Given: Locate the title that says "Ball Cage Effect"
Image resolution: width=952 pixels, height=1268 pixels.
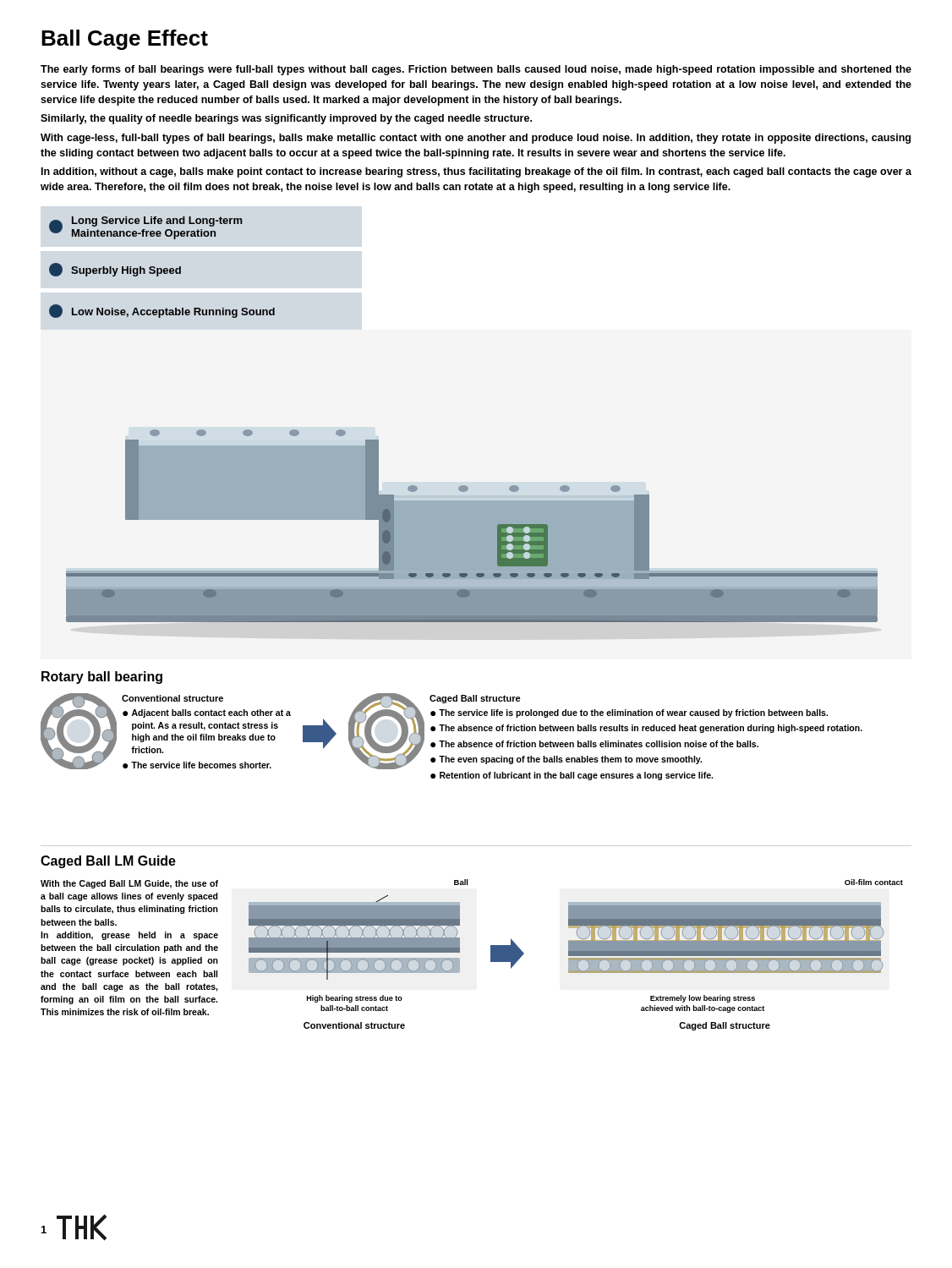Looking at the screenshot, I should (x=124, y=38).
